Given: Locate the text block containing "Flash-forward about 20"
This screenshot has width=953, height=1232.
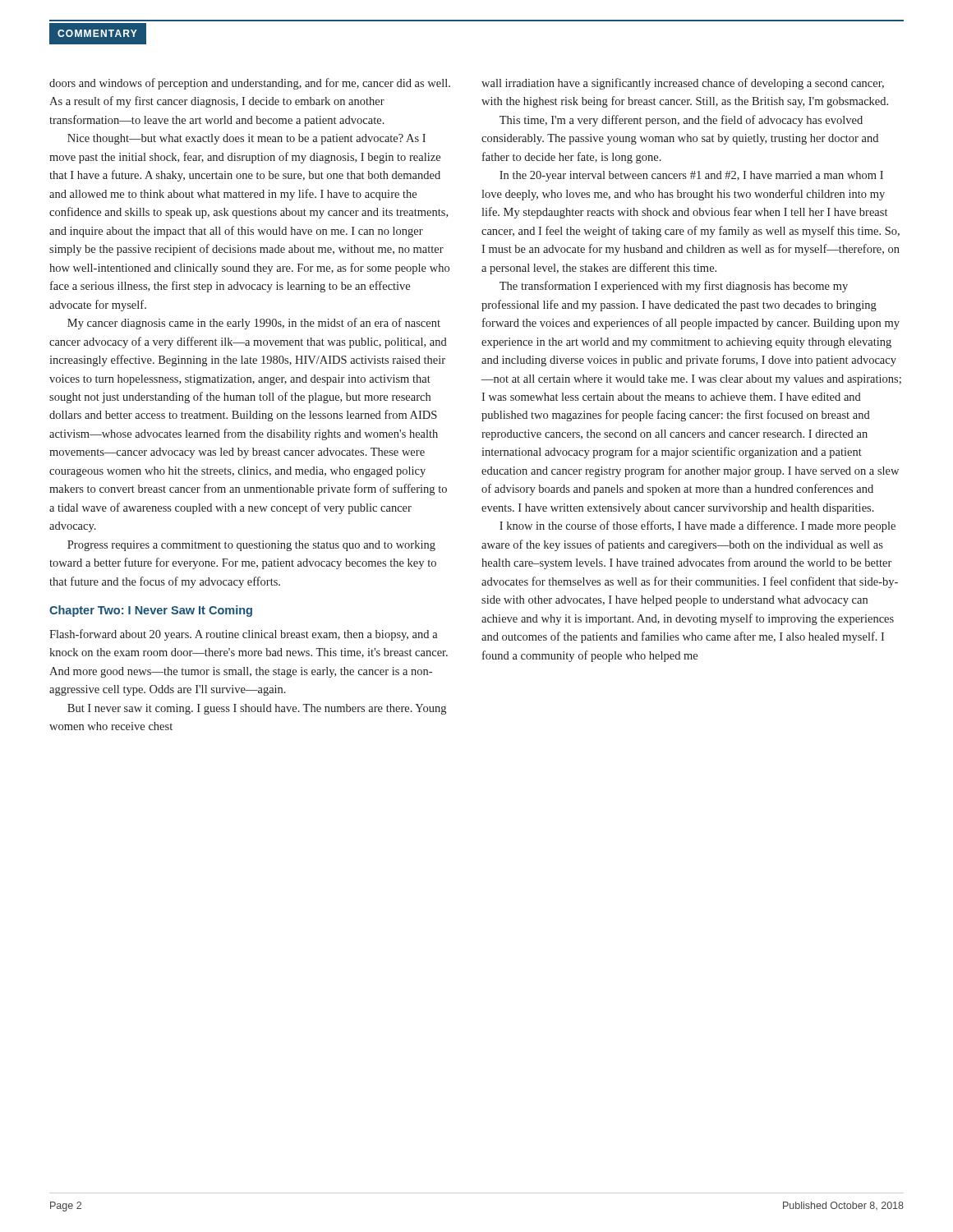Looking at the screenshot, I should (x=251, y=680).
